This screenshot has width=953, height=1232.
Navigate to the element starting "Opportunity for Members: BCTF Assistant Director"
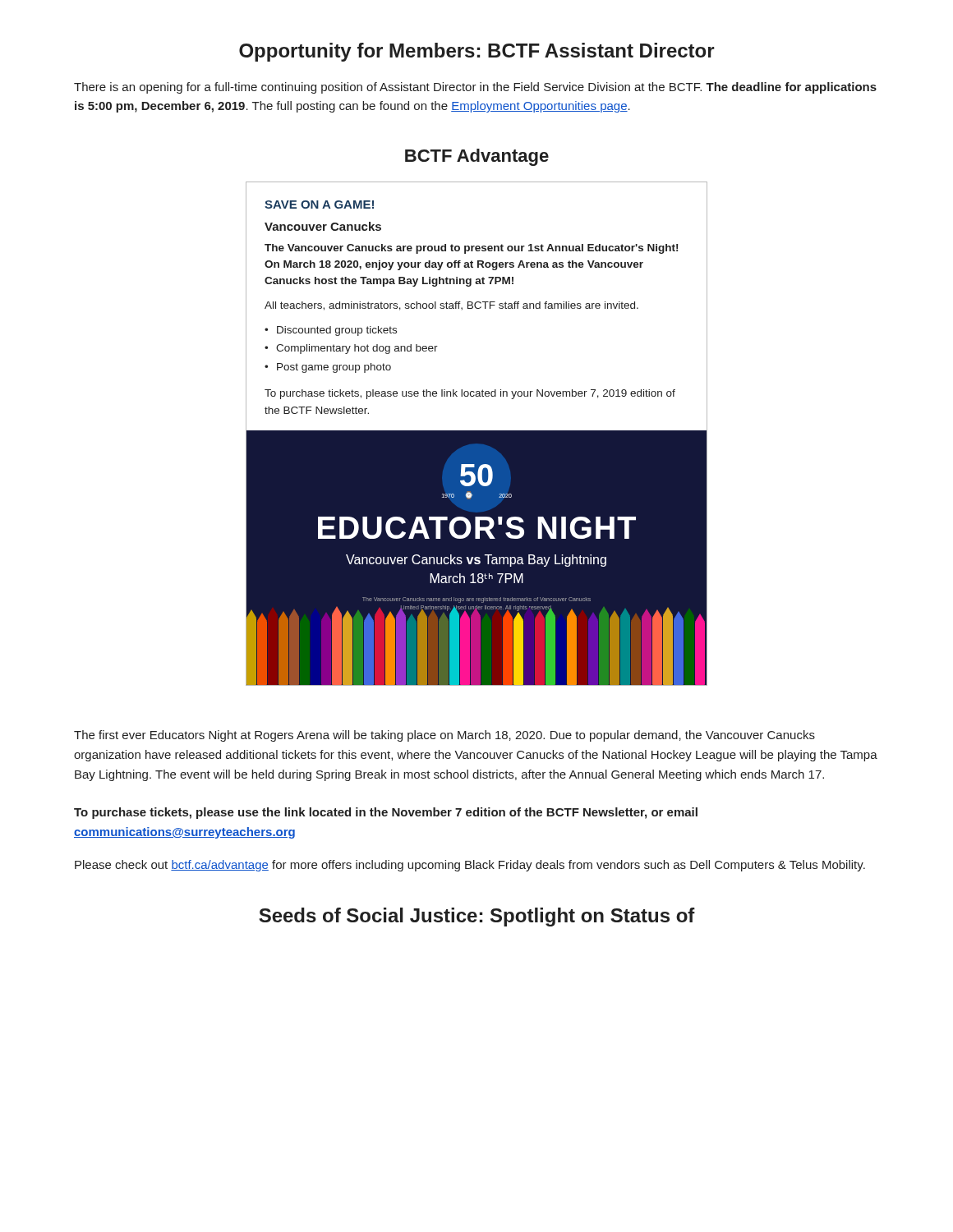[x=476, y=51]
